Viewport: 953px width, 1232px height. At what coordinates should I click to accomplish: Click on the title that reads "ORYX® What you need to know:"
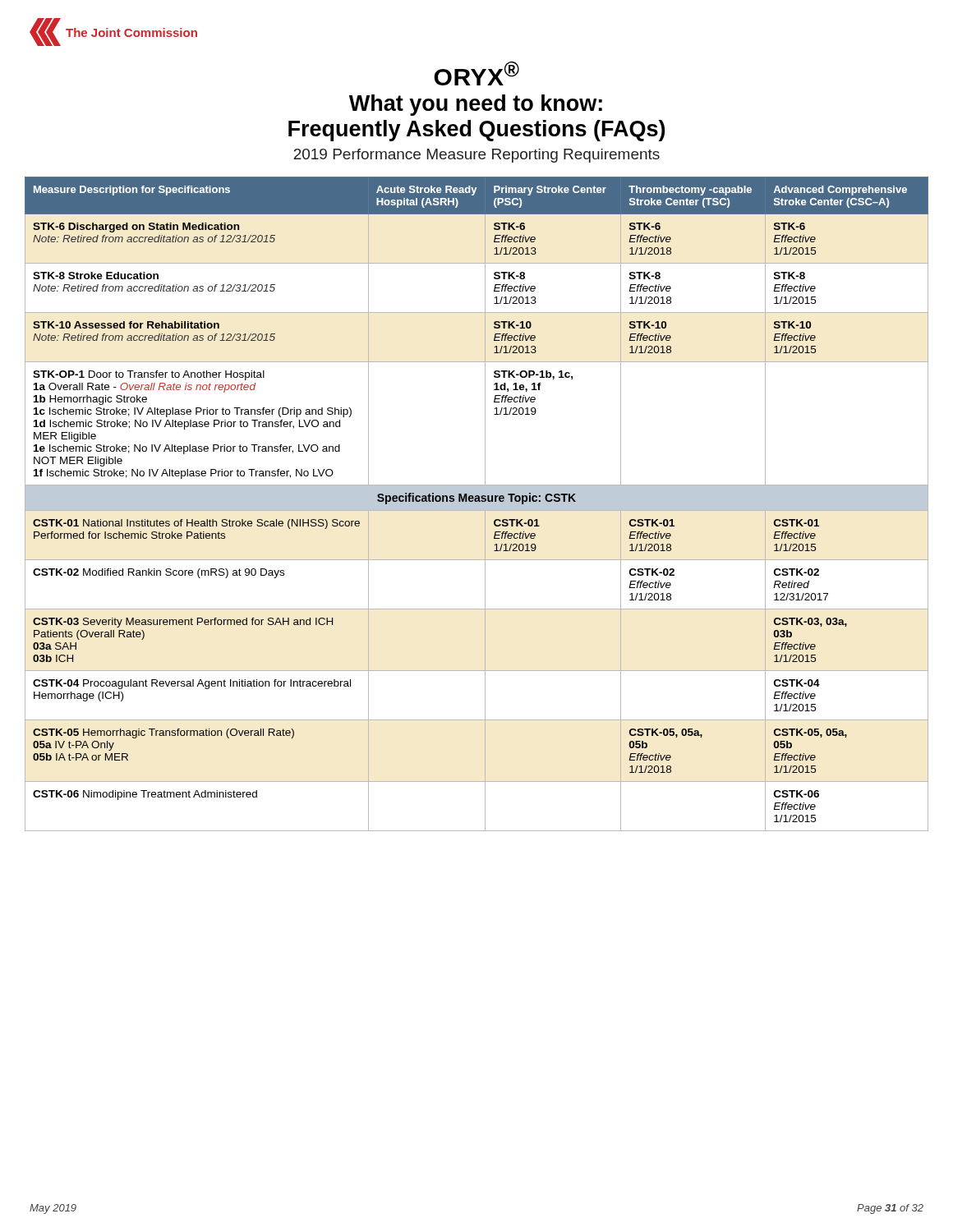476,111
